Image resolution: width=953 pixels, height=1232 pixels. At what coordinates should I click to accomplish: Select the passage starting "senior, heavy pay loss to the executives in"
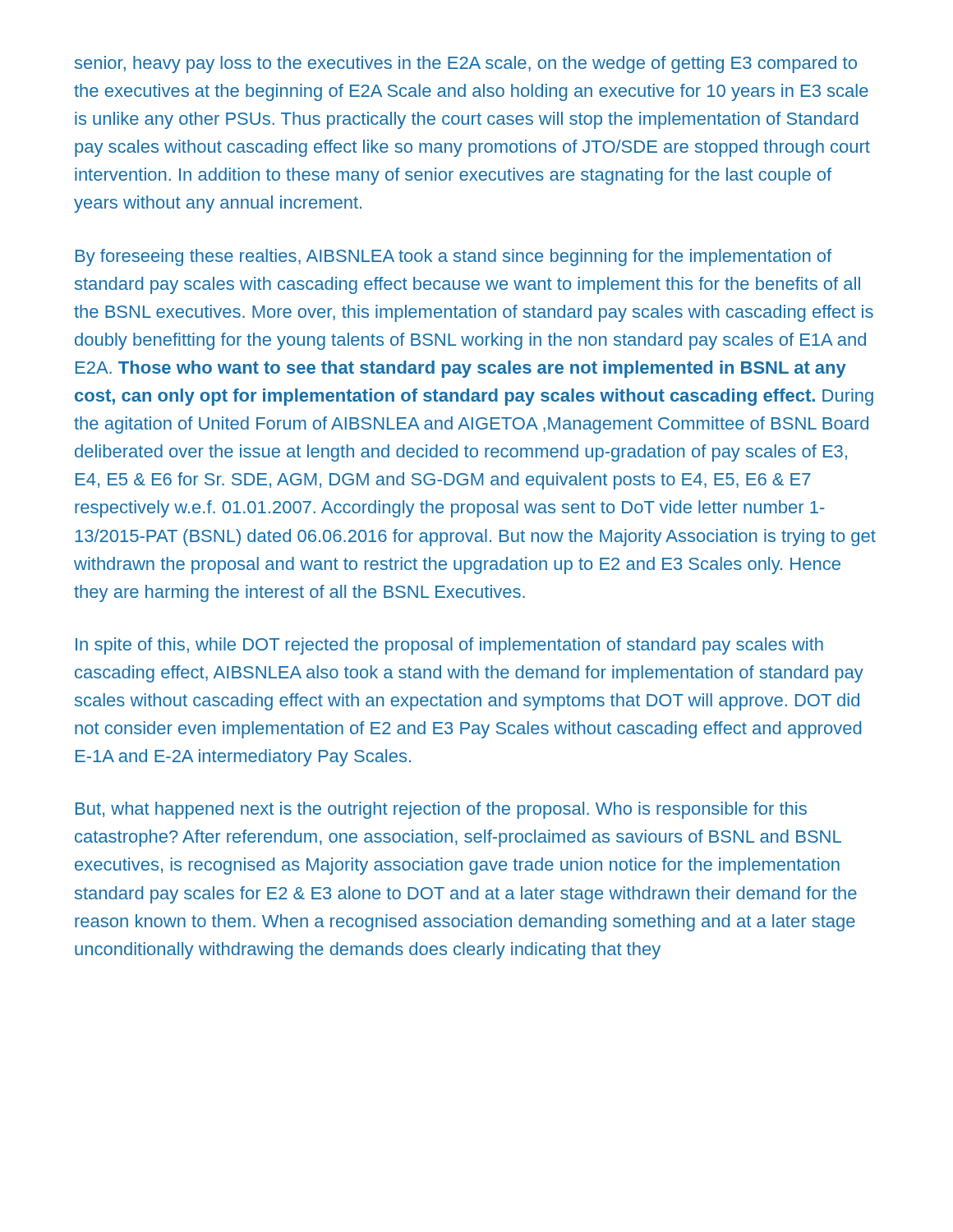(472, 133)
